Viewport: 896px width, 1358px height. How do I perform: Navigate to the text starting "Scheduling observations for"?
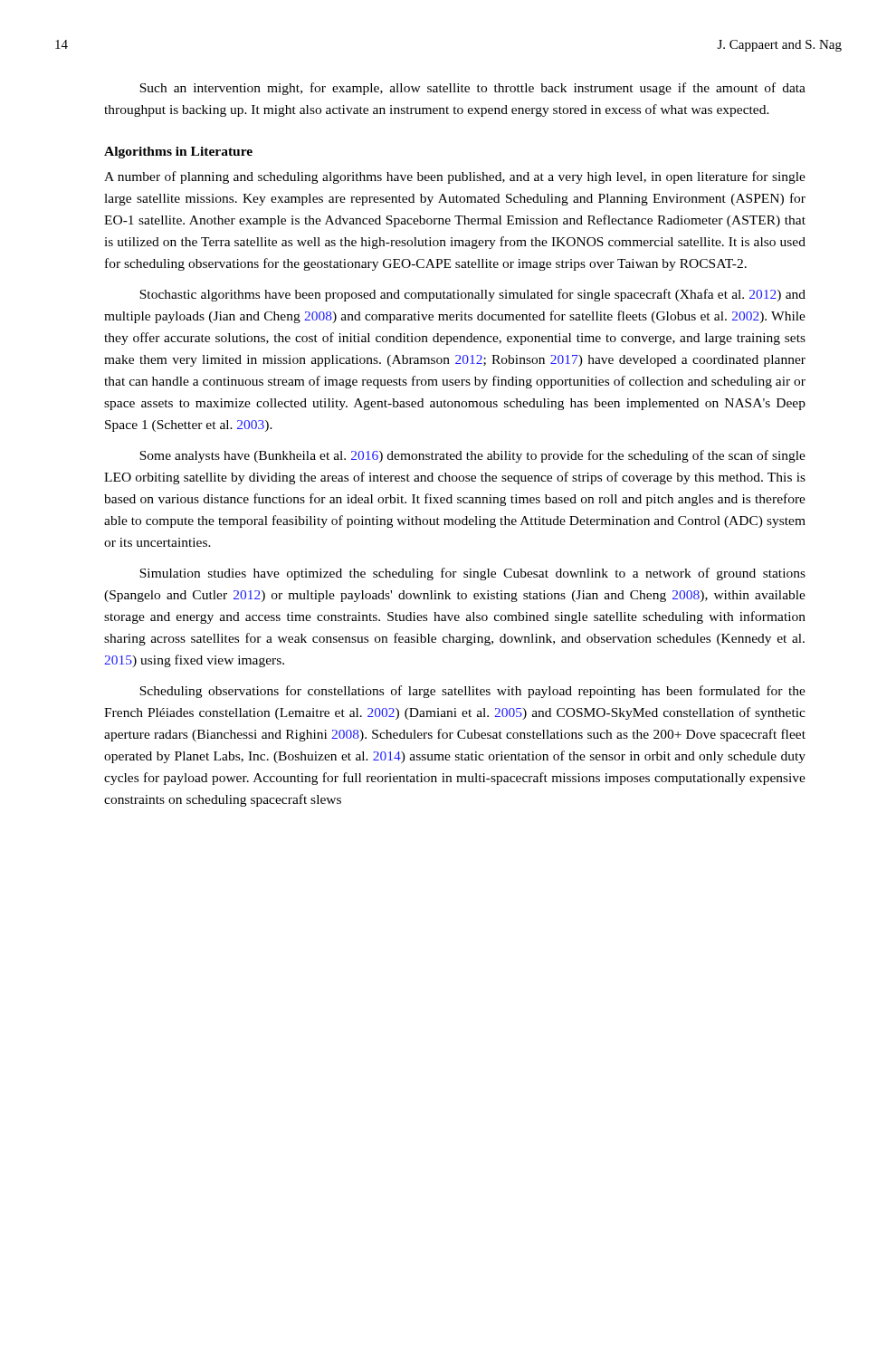(x=455, y=745)
